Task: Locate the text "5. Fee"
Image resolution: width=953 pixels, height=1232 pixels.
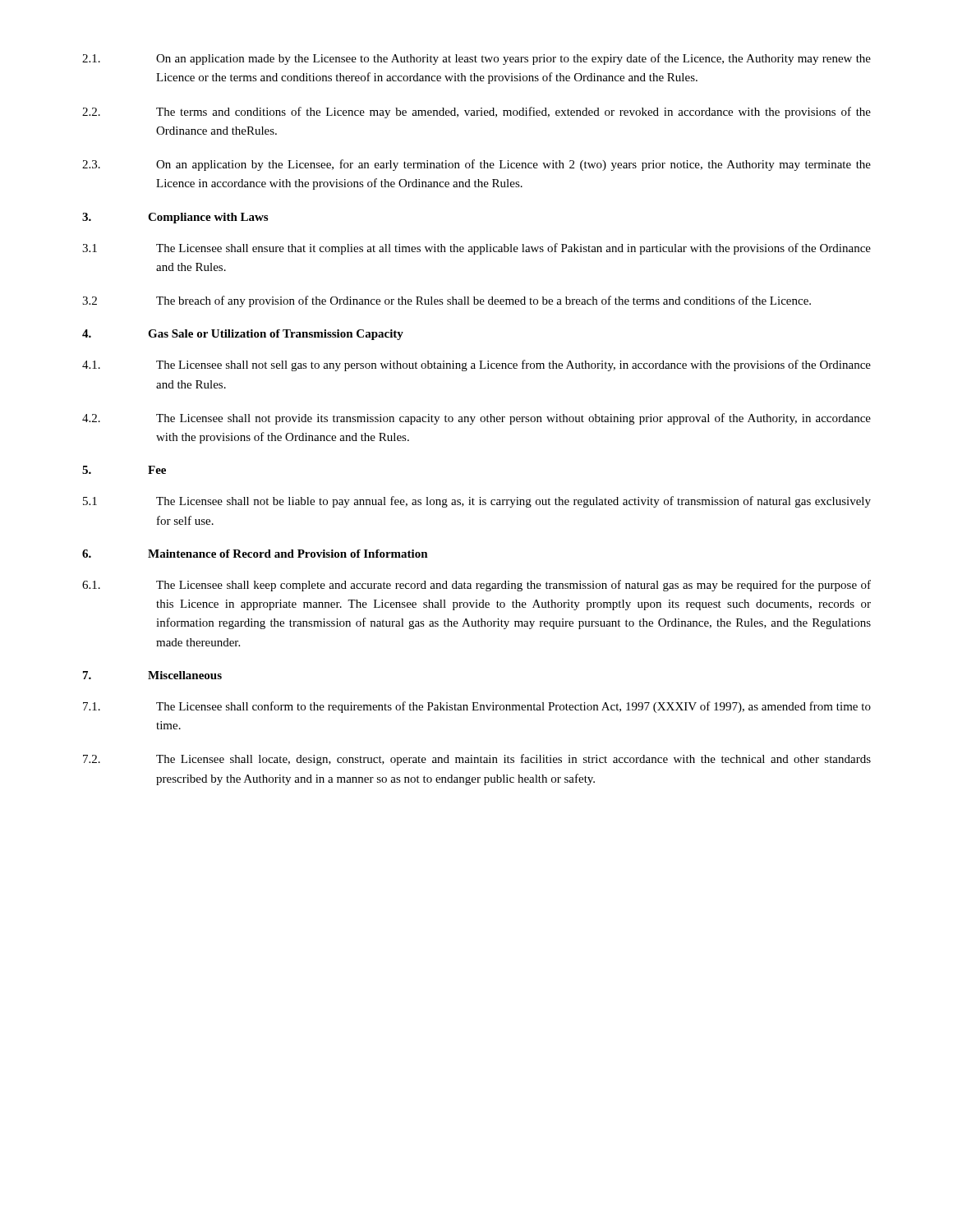Action: click(x=85, y=469)
